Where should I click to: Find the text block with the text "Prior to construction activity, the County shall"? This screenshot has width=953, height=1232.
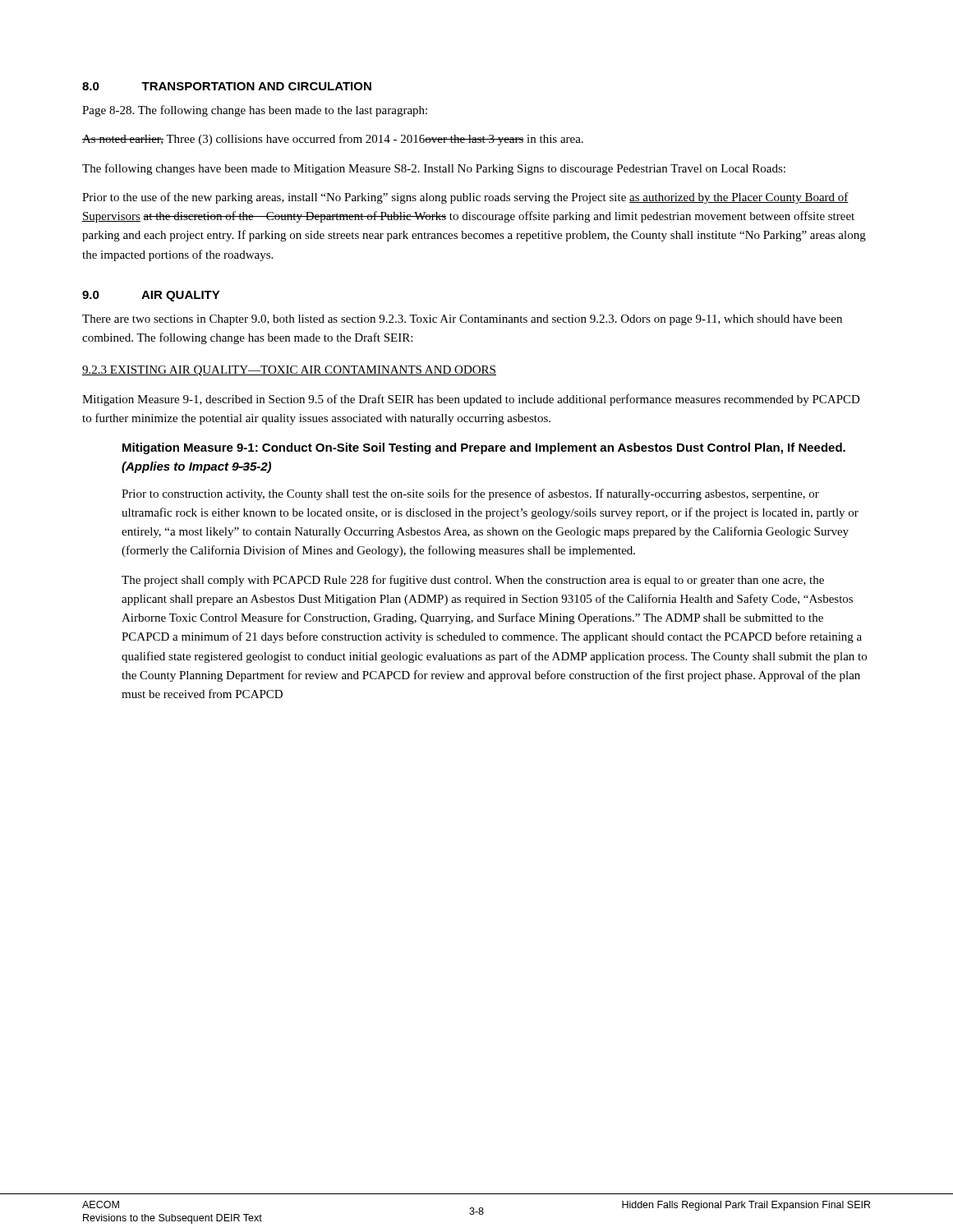point(496,522)
